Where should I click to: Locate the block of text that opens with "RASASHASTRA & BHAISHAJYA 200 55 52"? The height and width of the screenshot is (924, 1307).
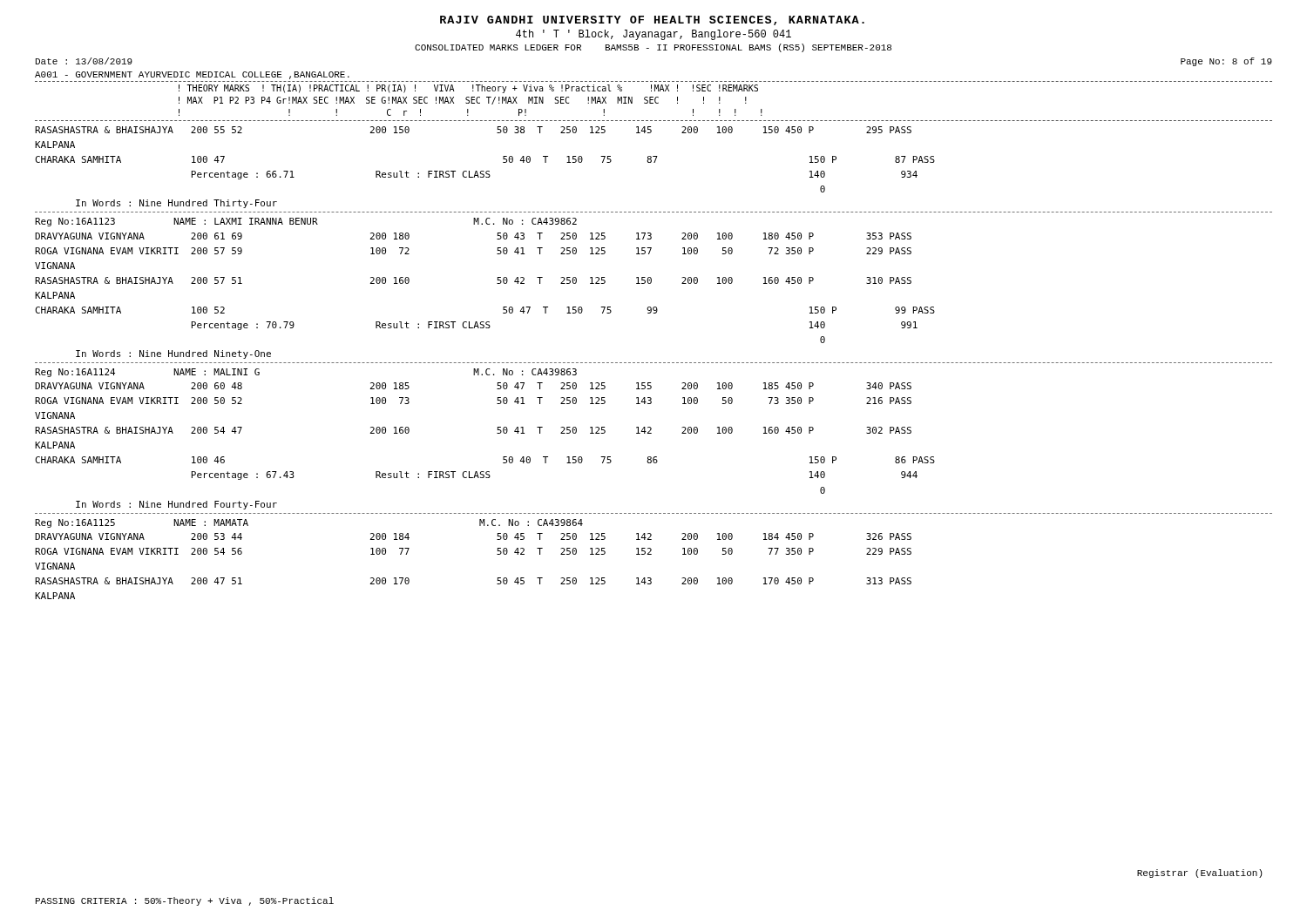654,160
